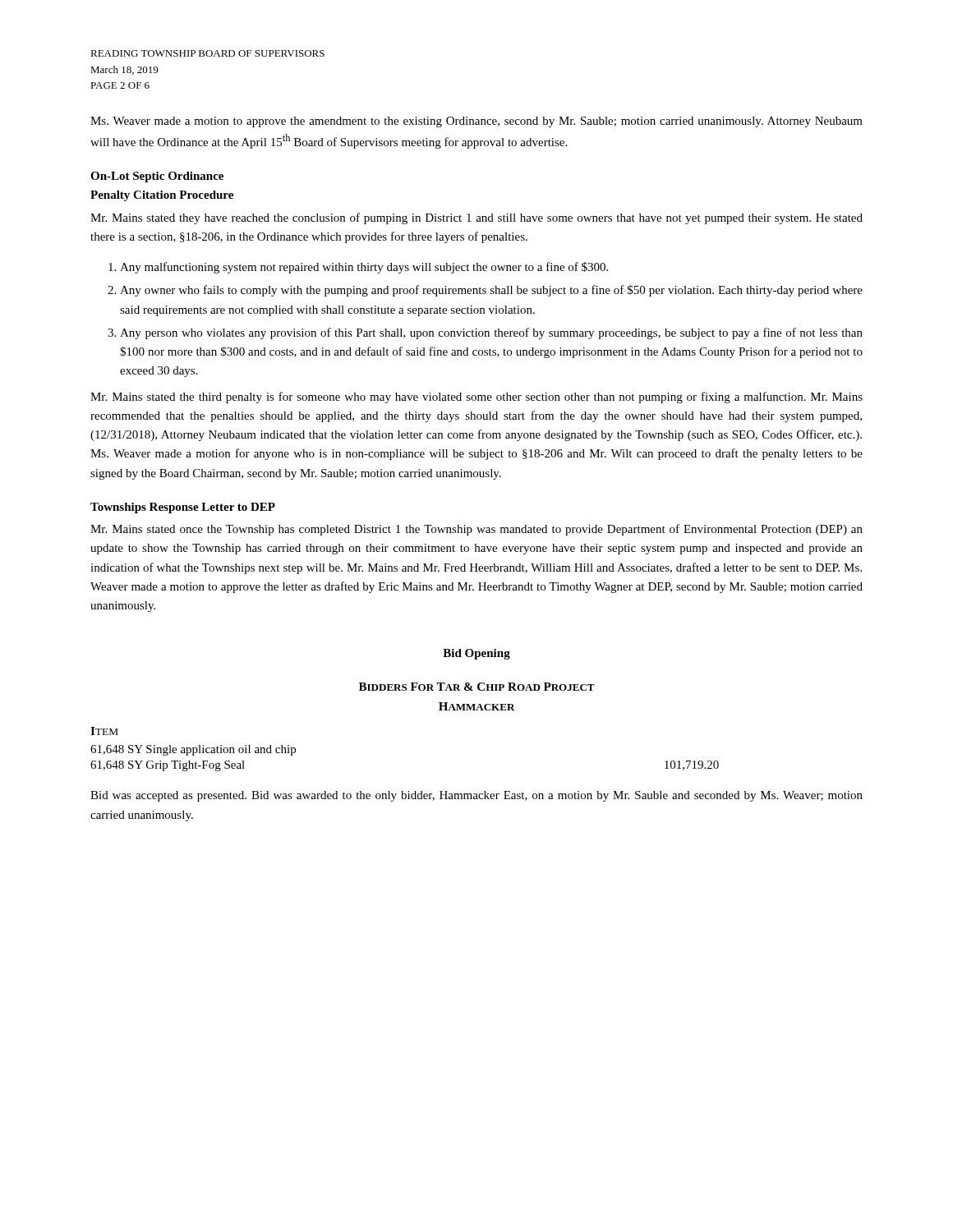Click on the section header containing "Penalty Citation Procedure"
This screenshot has height=1232, width=953.
(162, 195)
